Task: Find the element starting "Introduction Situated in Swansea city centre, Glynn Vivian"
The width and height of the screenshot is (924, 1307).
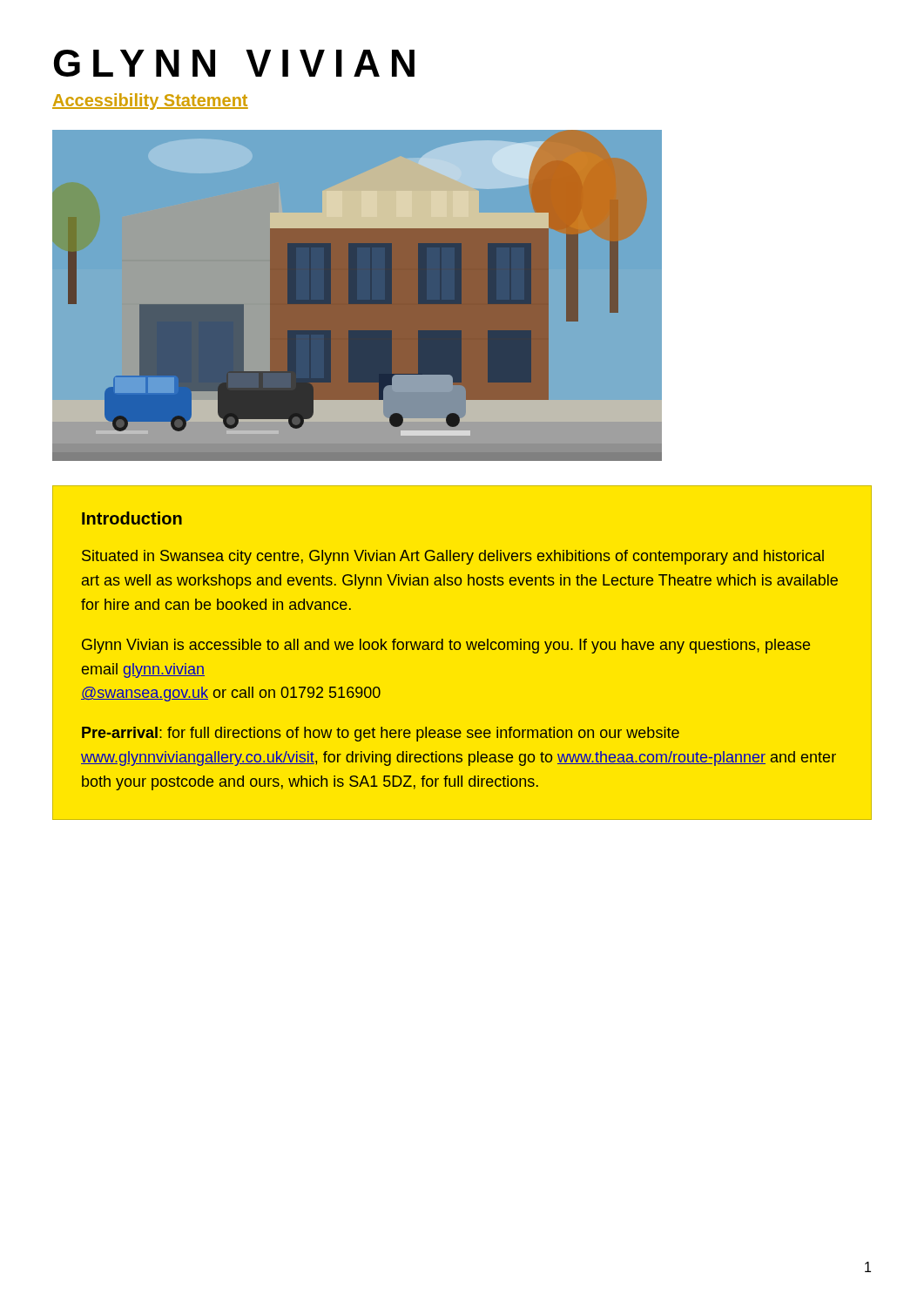Action: pyautogui.click(x=462, y=653)
